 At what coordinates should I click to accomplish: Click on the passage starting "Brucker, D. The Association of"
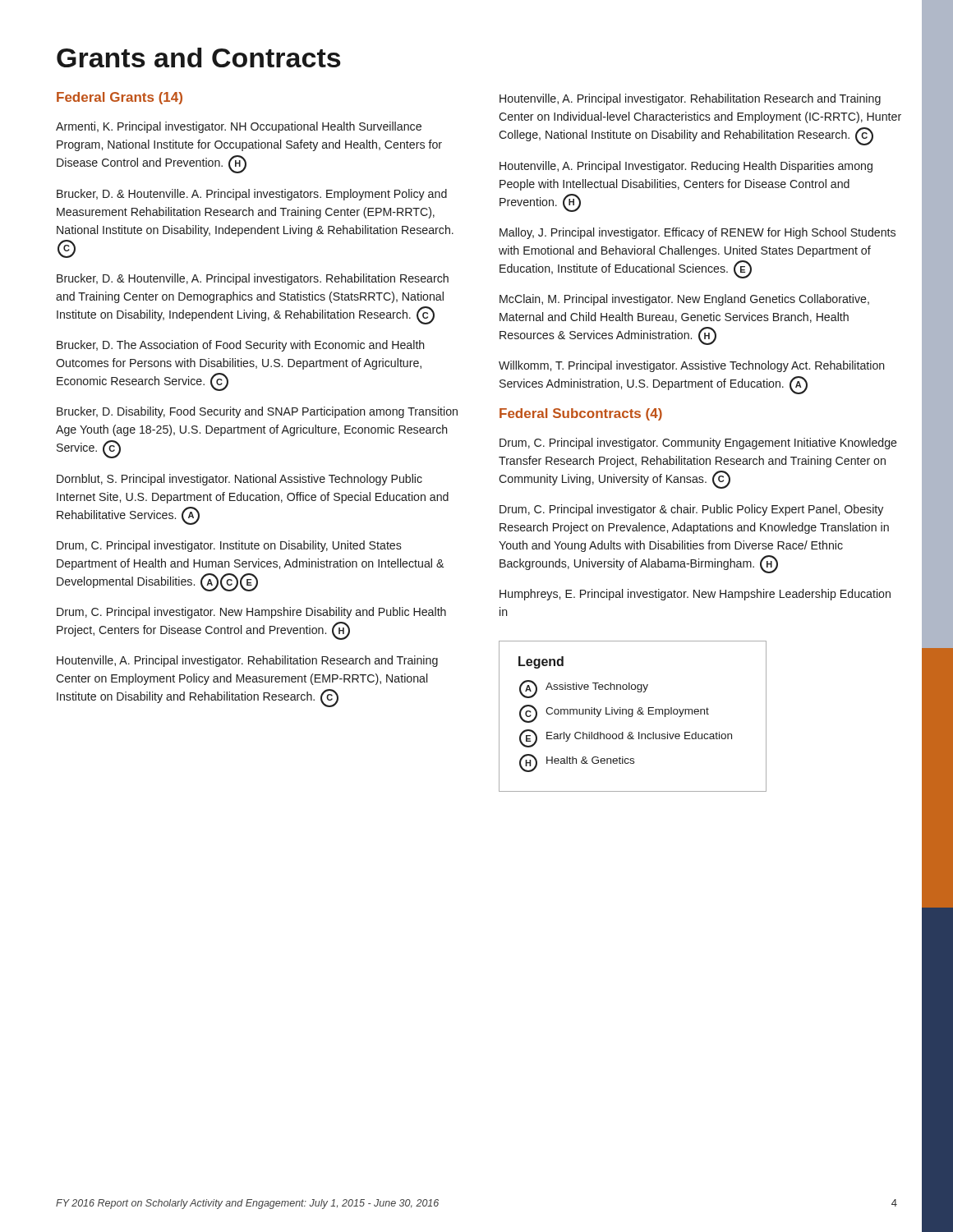pos(240,365)
